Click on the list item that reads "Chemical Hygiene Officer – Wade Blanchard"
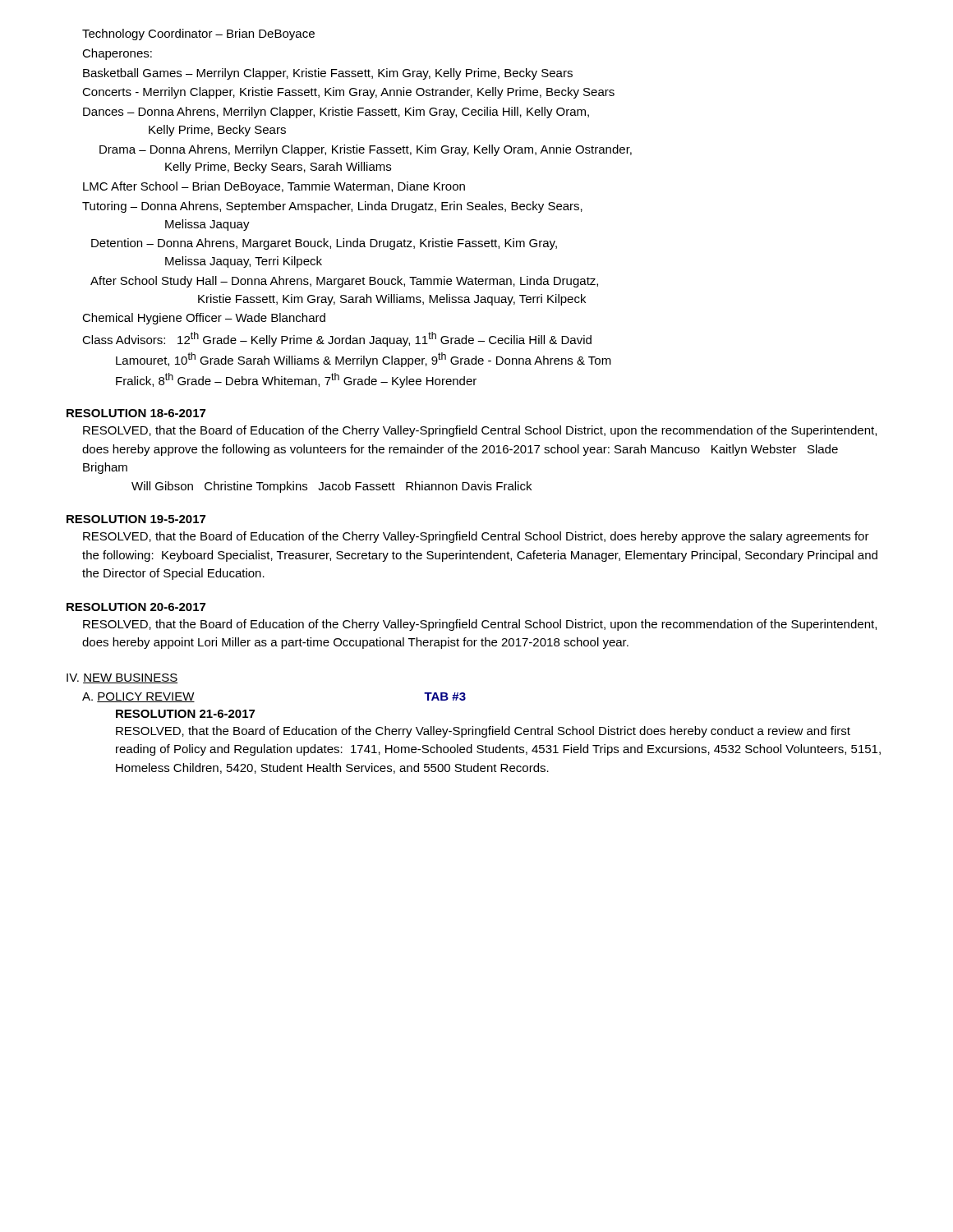 pyautogui.click(x=204, y=318)
